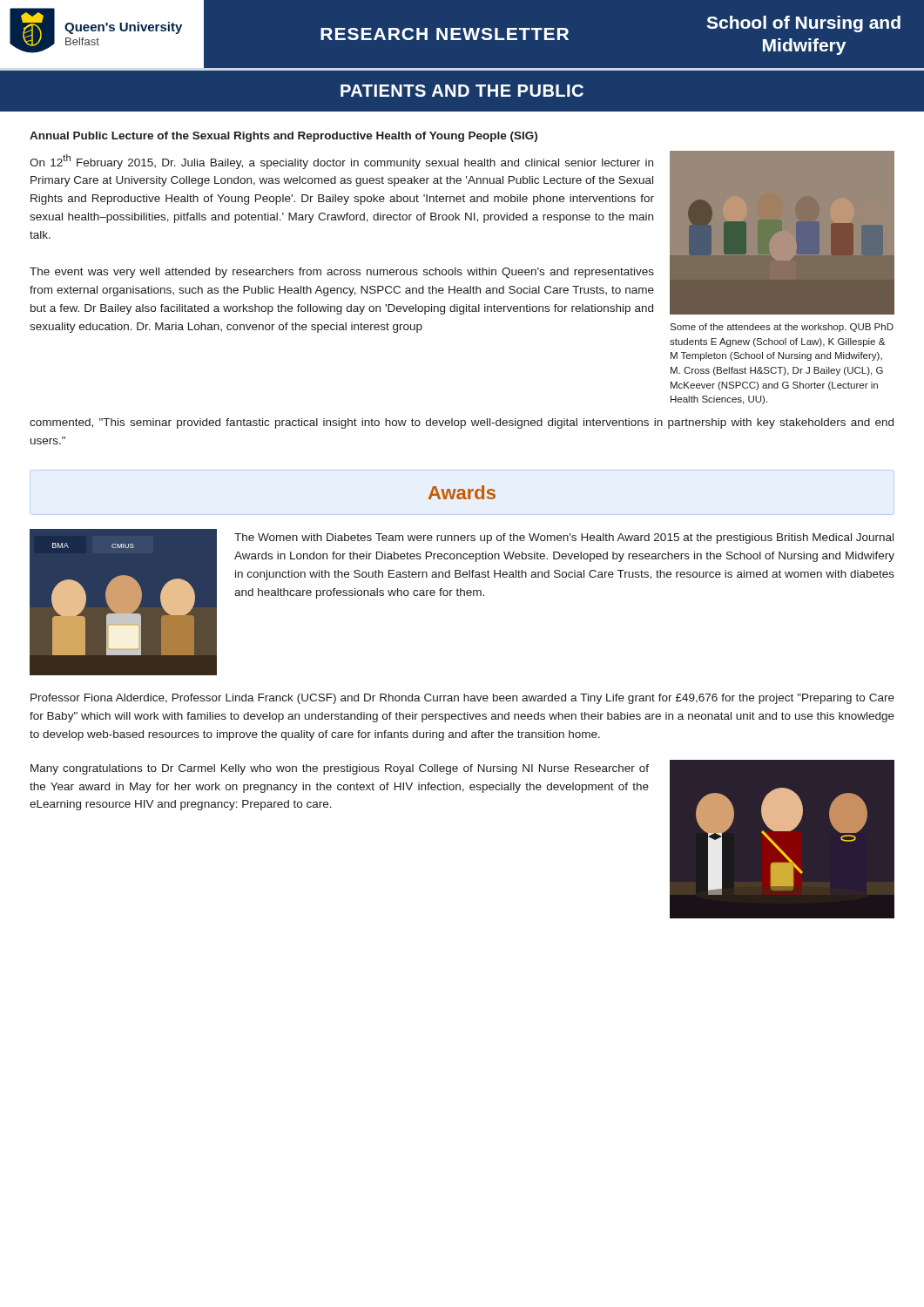Click on the caption that reads "Some of the attendees at the workshop."
924x1307 pixels.
click(782, 363)
